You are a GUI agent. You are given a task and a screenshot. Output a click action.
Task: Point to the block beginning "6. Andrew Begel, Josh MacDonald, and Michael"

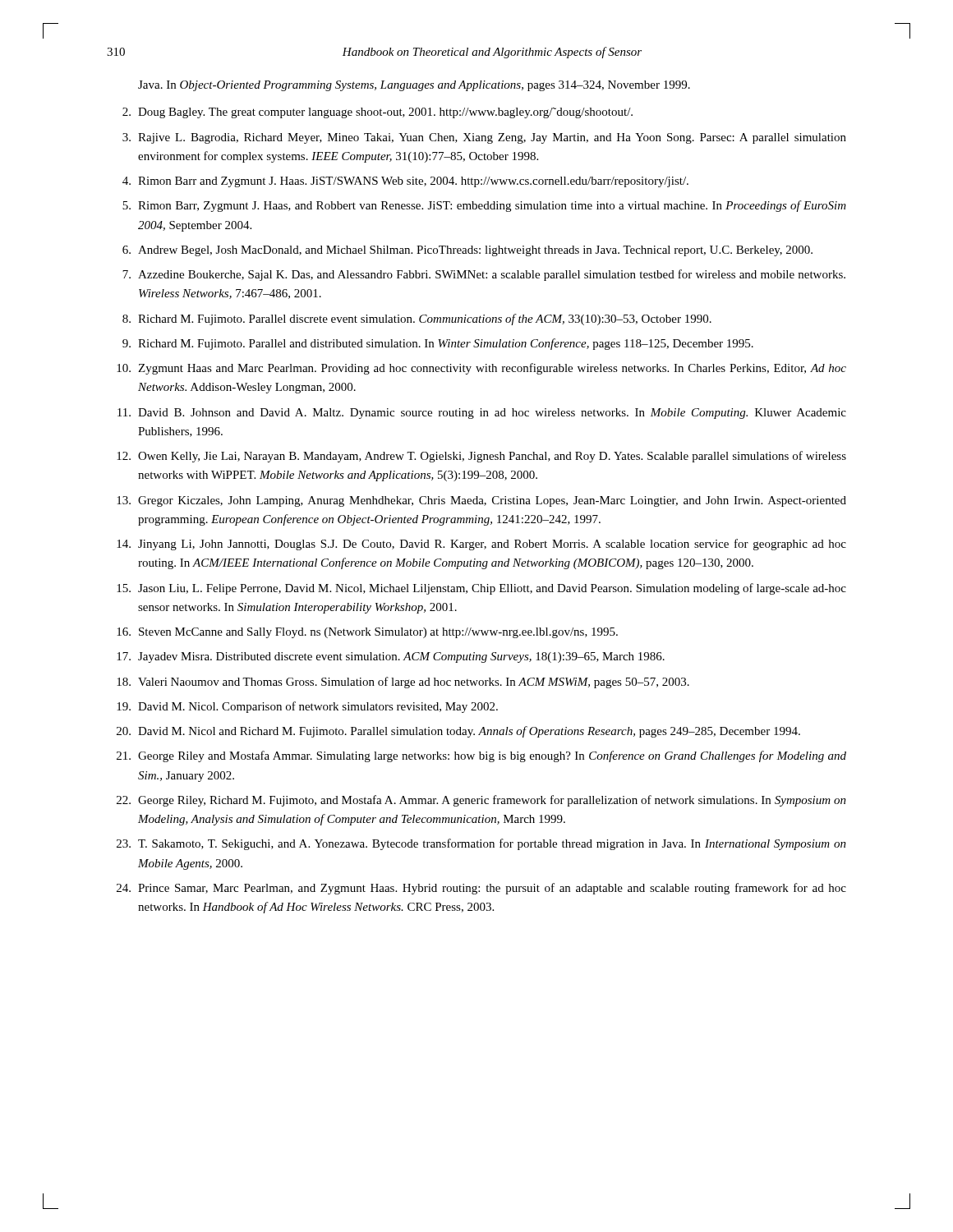point(476,250)
